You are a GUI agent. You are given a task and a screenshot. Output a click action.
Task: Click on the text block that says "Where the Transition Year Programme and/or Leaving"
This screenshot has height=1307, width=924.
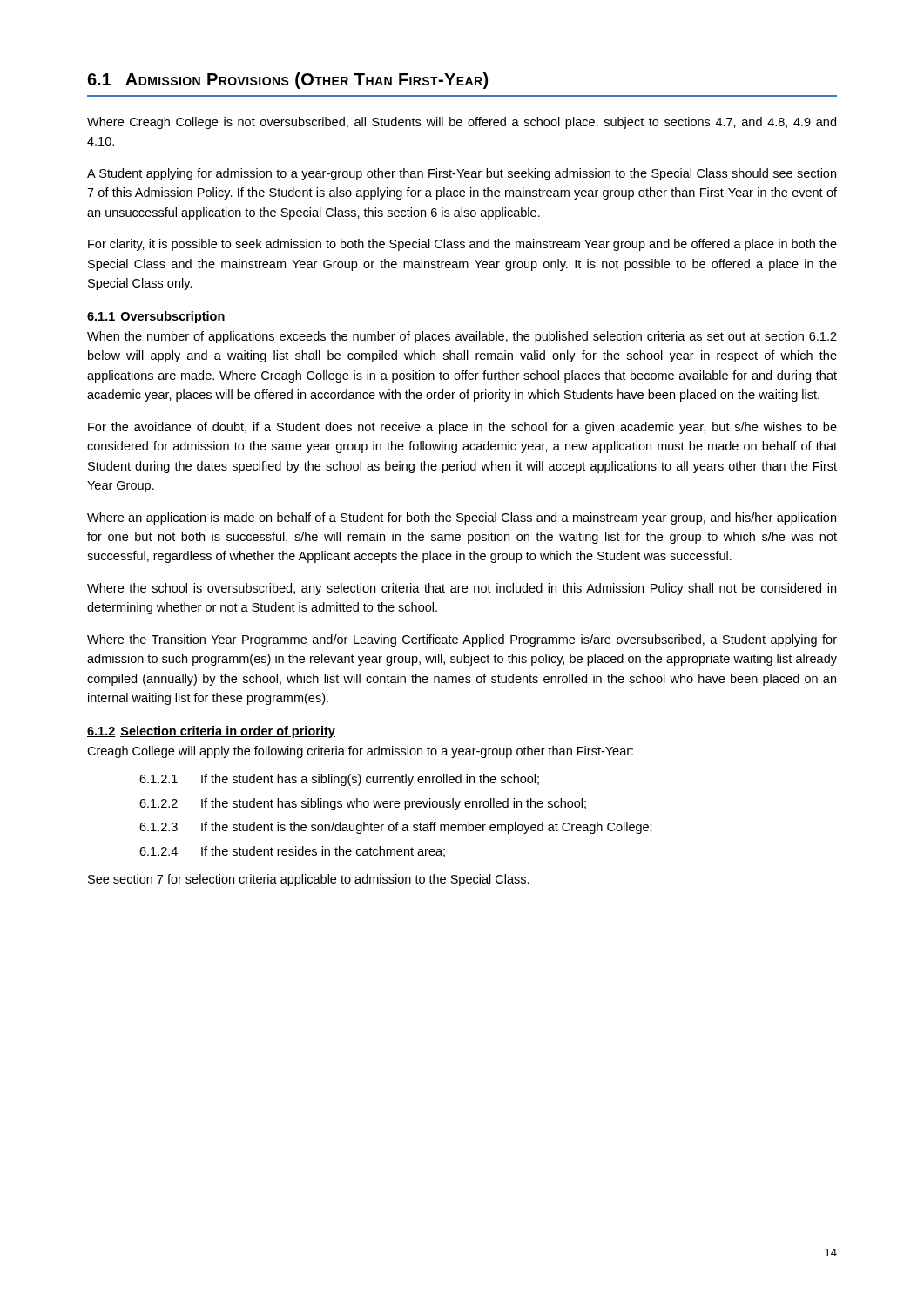point(462,669)
